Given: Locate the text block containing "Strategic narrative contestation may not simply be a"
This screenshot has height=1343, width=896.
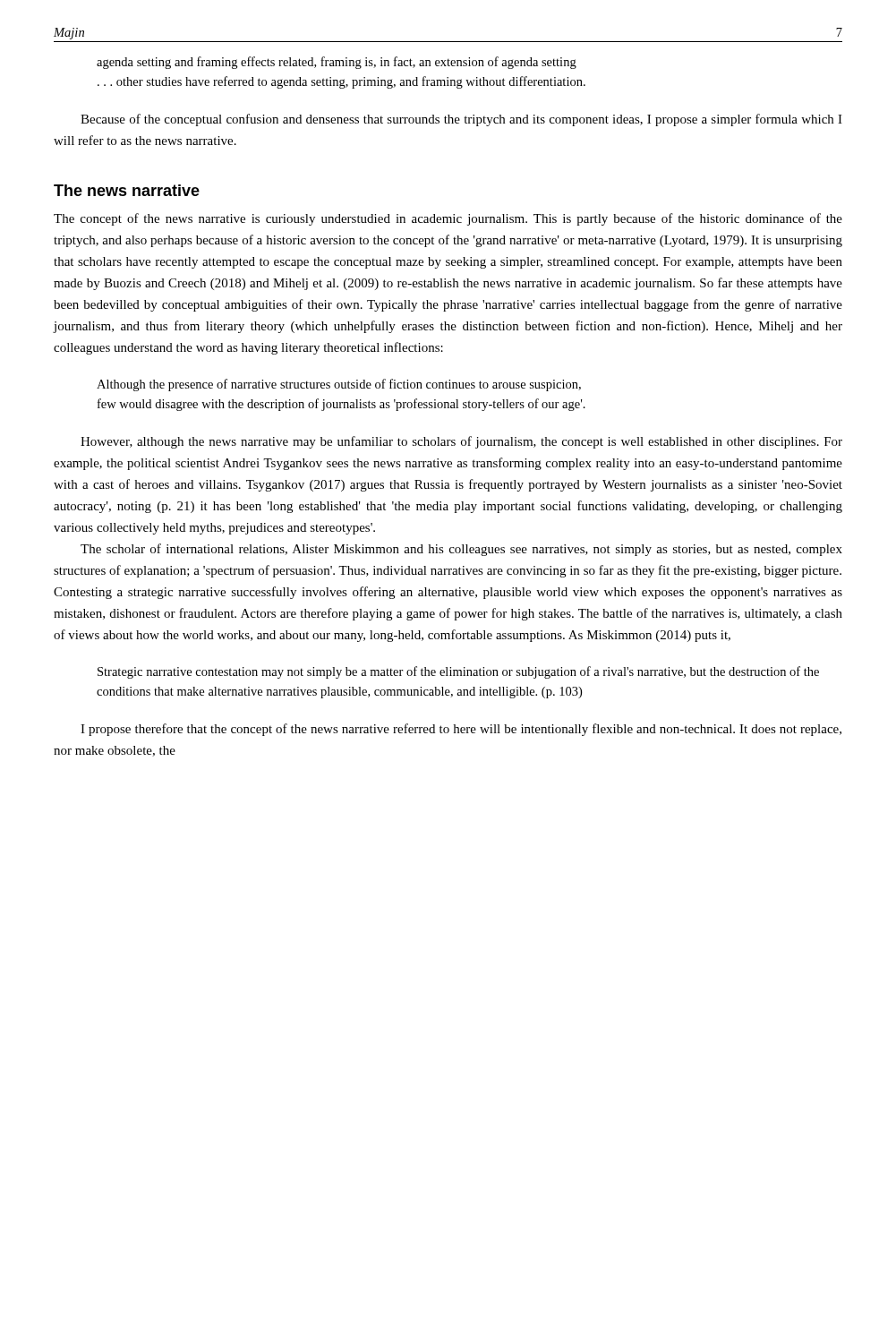Looking at the screenshot, I should [x=458, y=681].
